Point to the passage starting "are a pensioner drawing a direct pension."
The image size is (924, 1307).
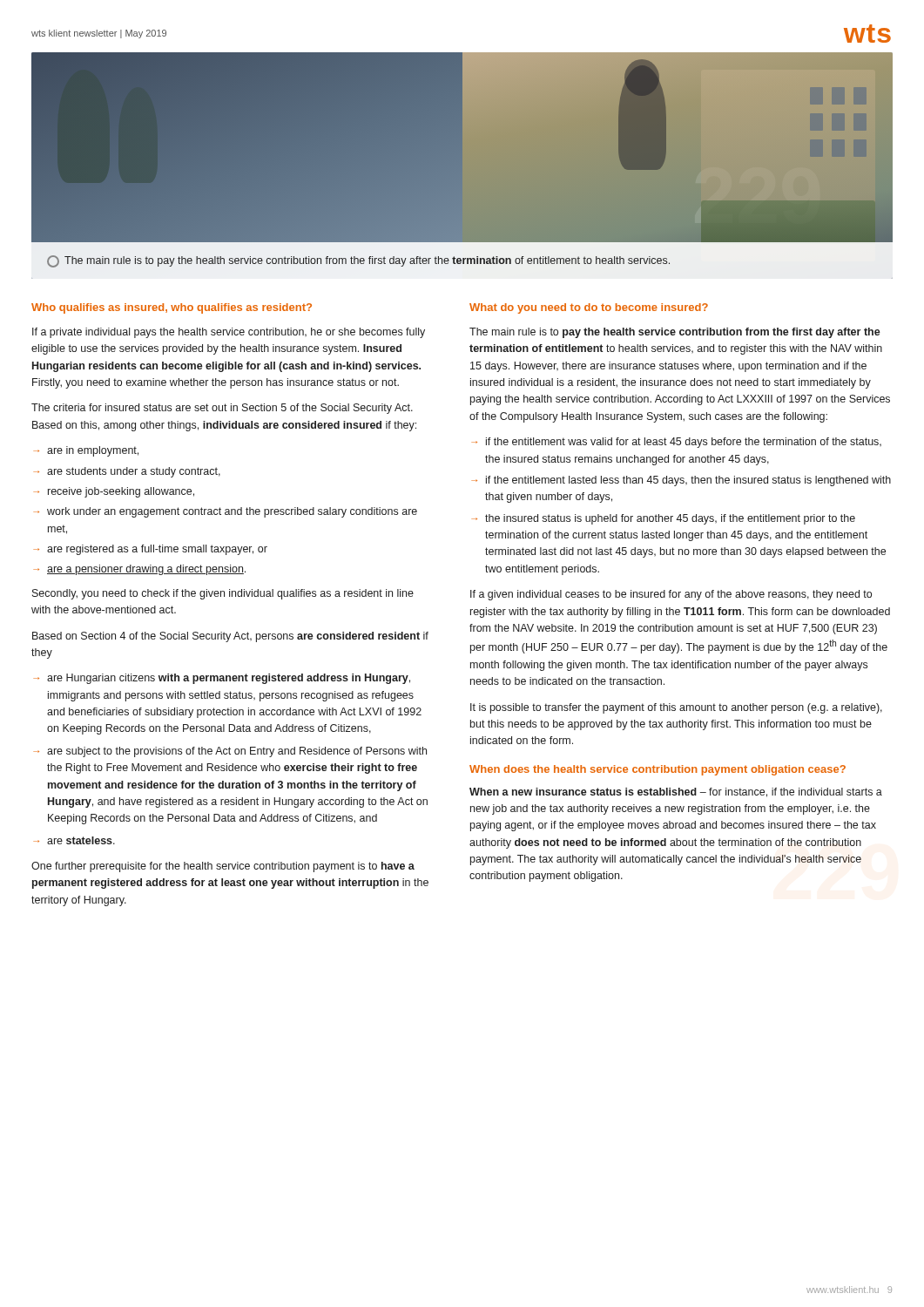pos(147,569)
